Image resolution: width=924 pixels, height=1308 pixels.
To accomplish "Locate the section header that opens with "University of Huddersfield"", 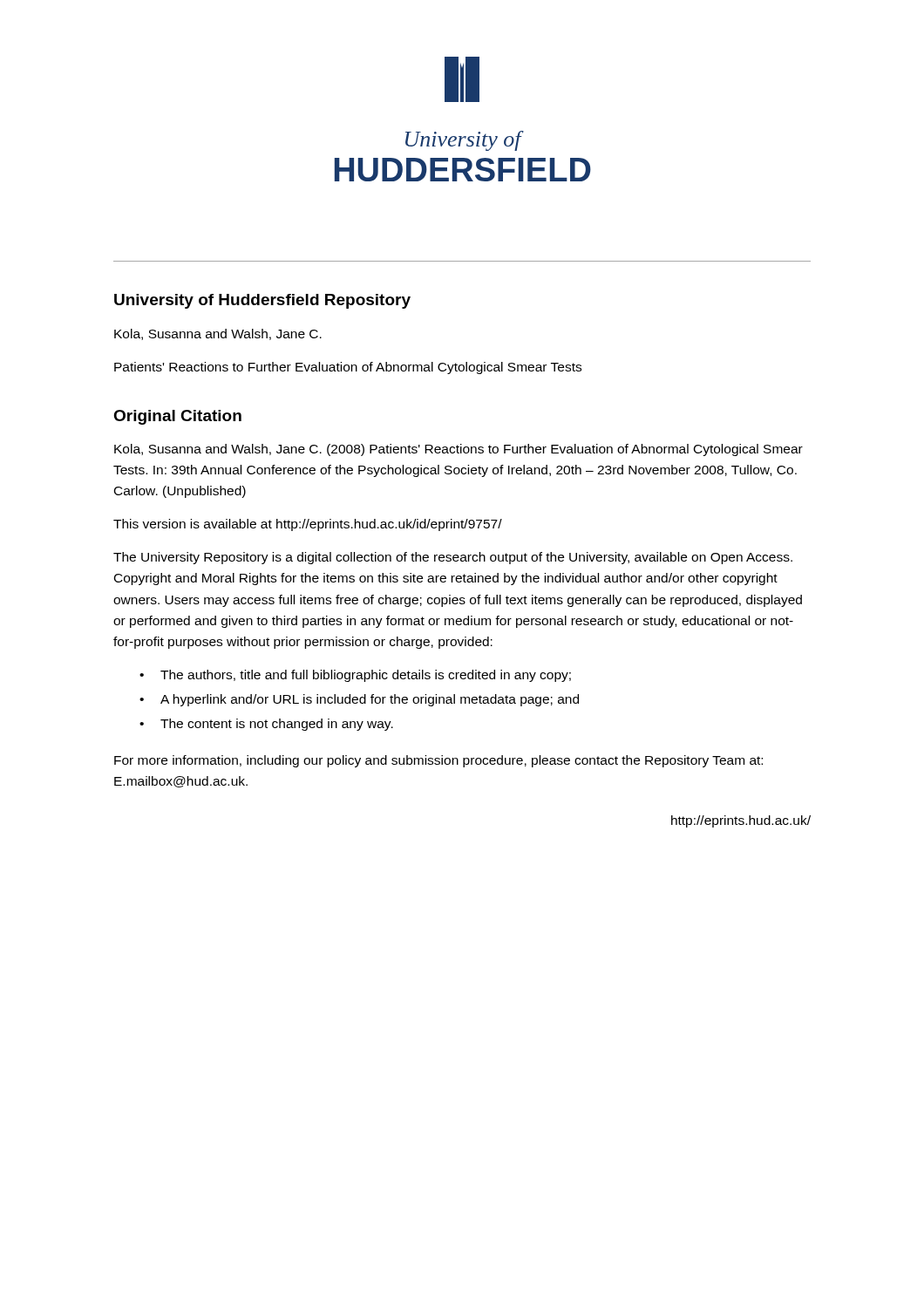I will (262, 300).
